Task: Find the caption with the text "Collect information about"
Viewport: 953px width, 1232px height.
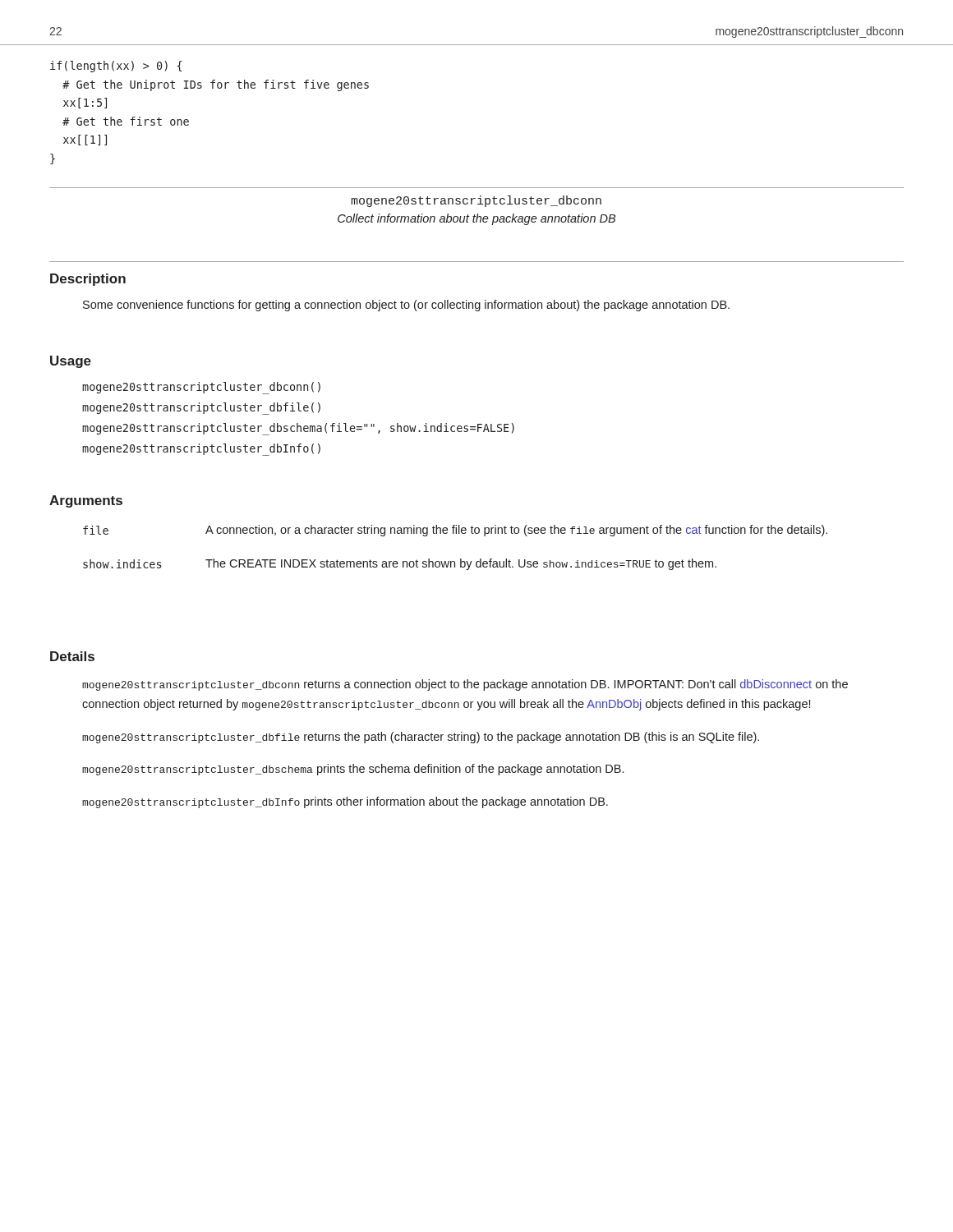Action: 476,218
